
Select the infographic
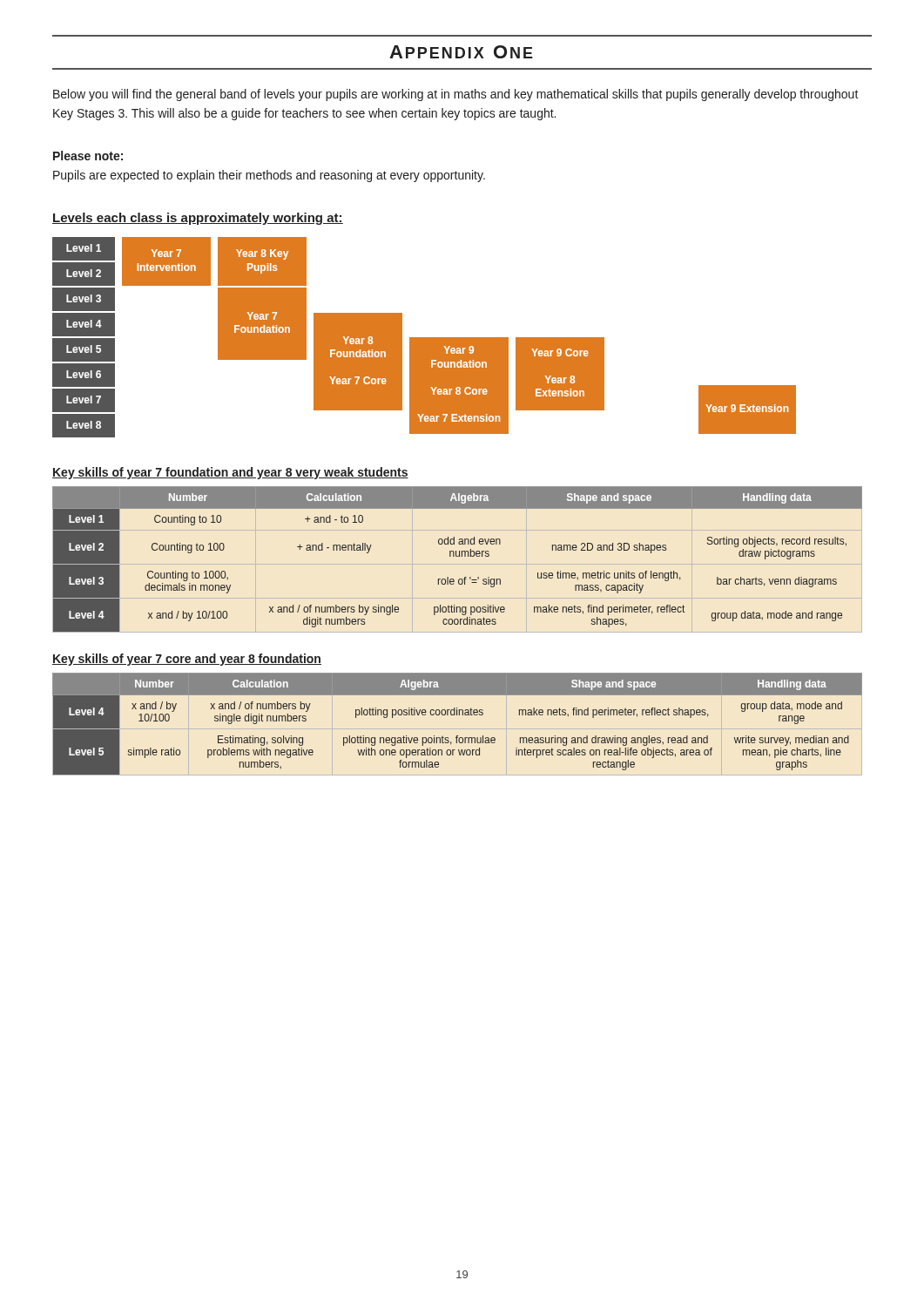[x=457, y=340]
